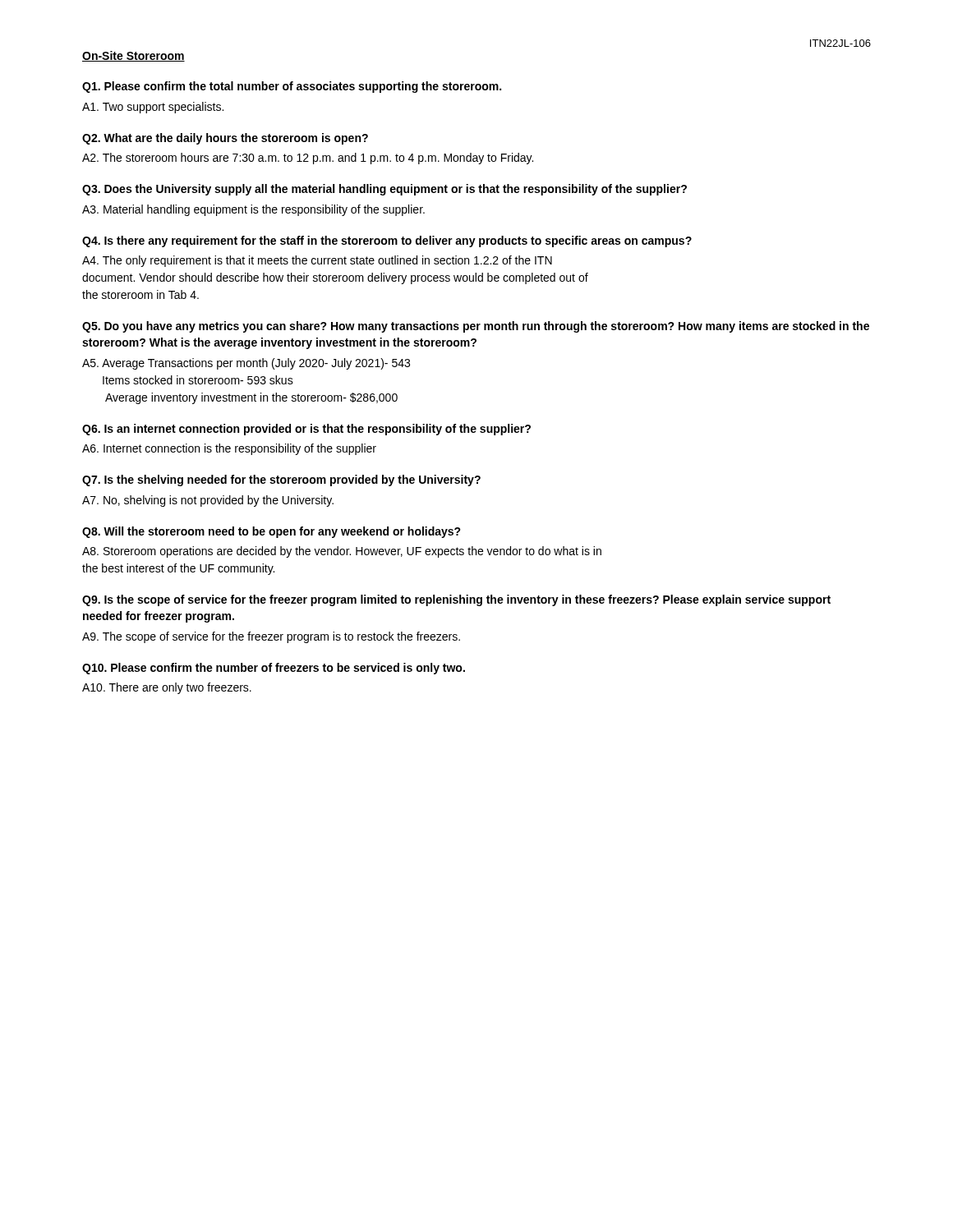Locate the block of text that opens with "Q1. Please confirm the"
Image resolution: width=953 pixels, height=1232 pixels.
(476, 97)
